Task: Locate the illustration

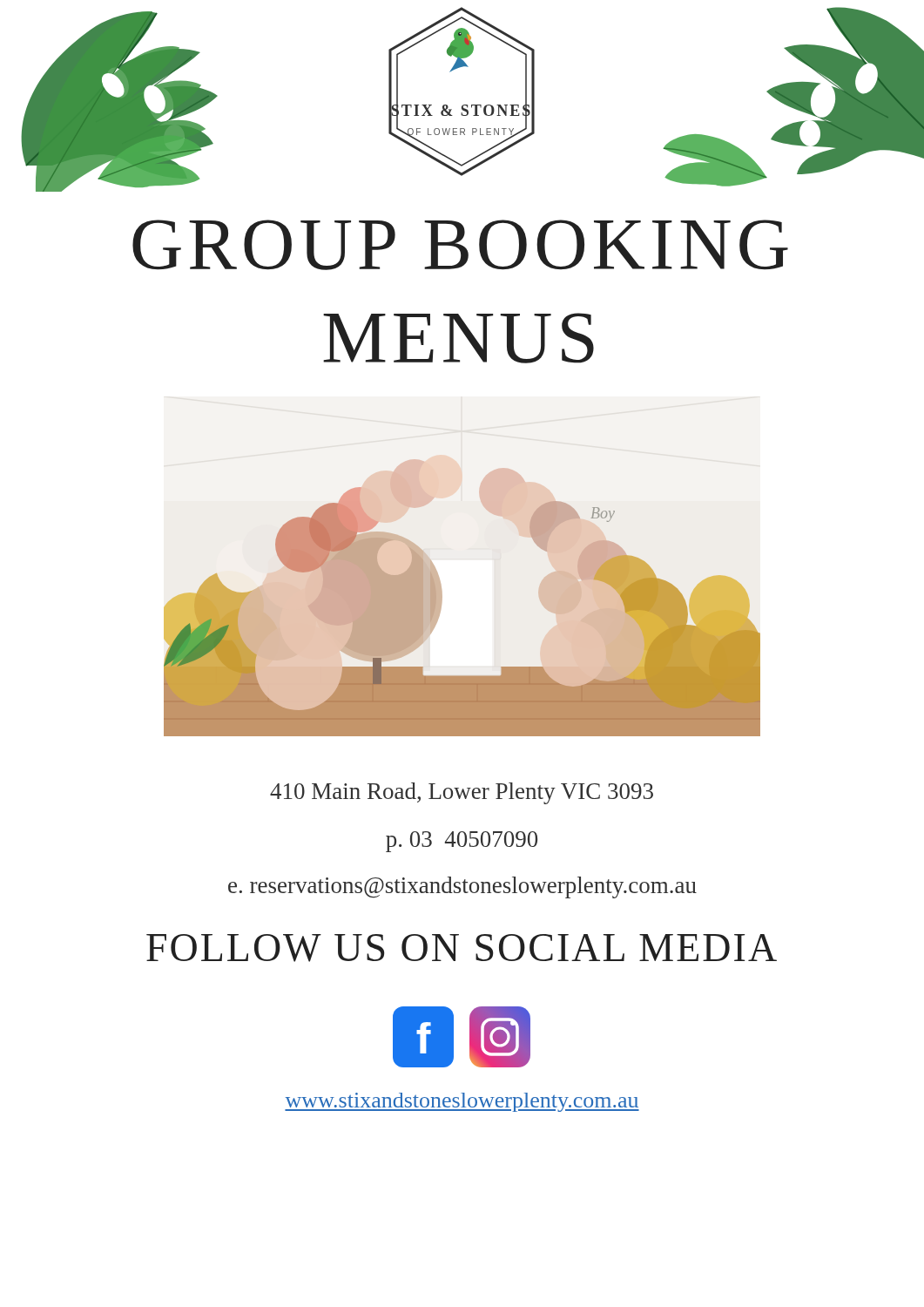Action: 462,96
